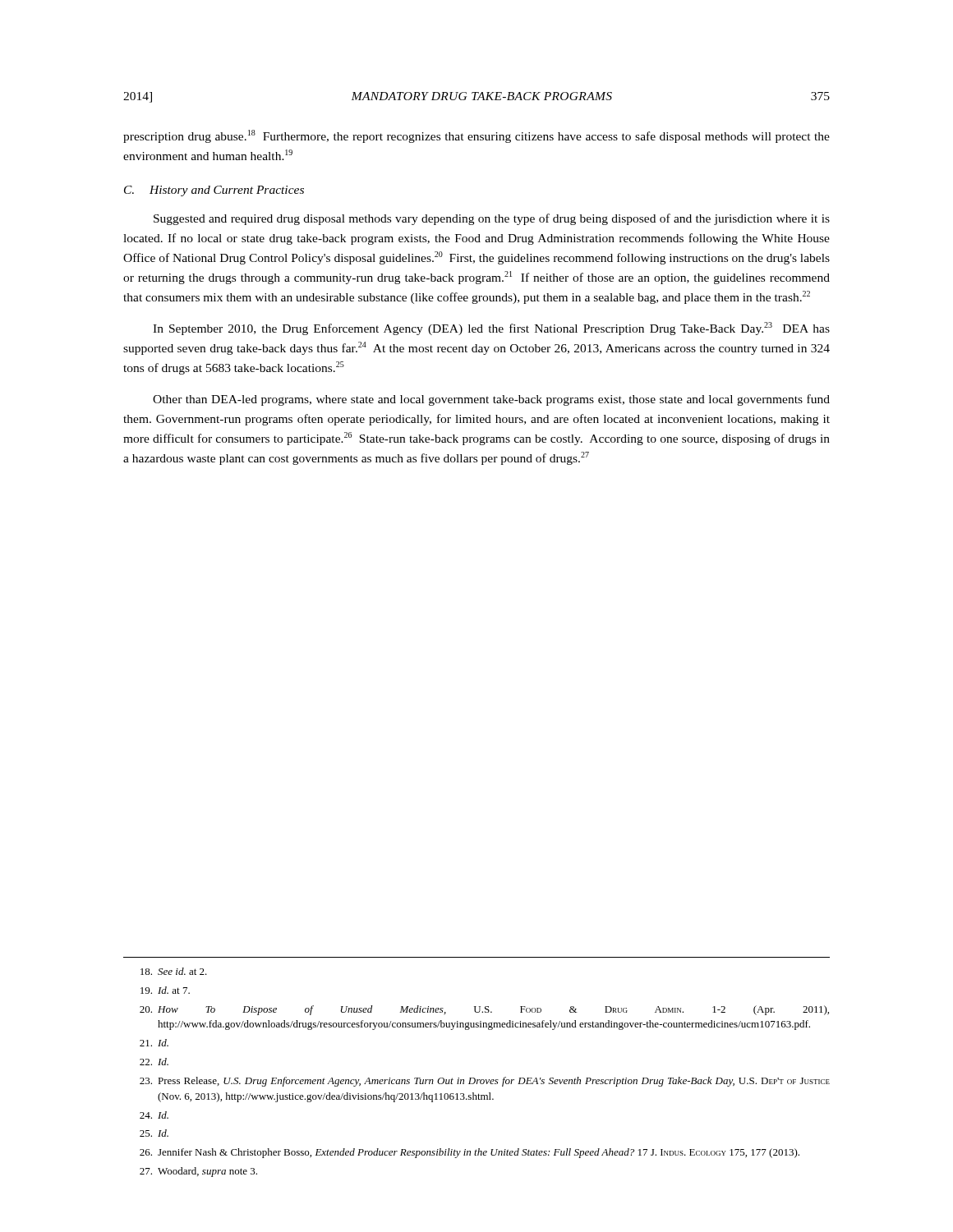
Task: Find the text starting "Press Release, U.S. Drug Enforcement Agency, Americans Turn"
Action: coord(476,1089)
